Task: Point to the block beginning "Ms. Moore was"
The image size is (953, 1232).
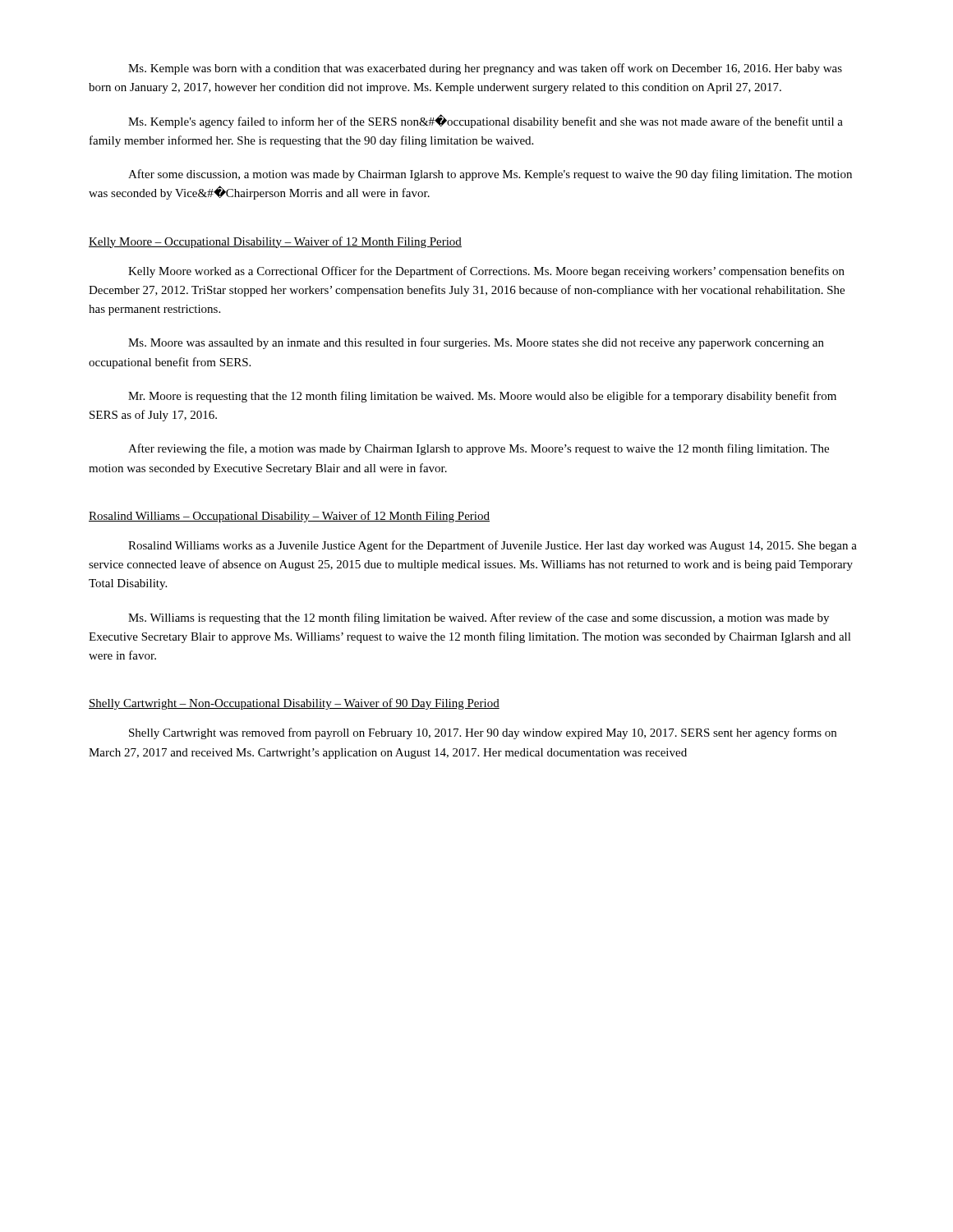Action: tap(476, 353)
